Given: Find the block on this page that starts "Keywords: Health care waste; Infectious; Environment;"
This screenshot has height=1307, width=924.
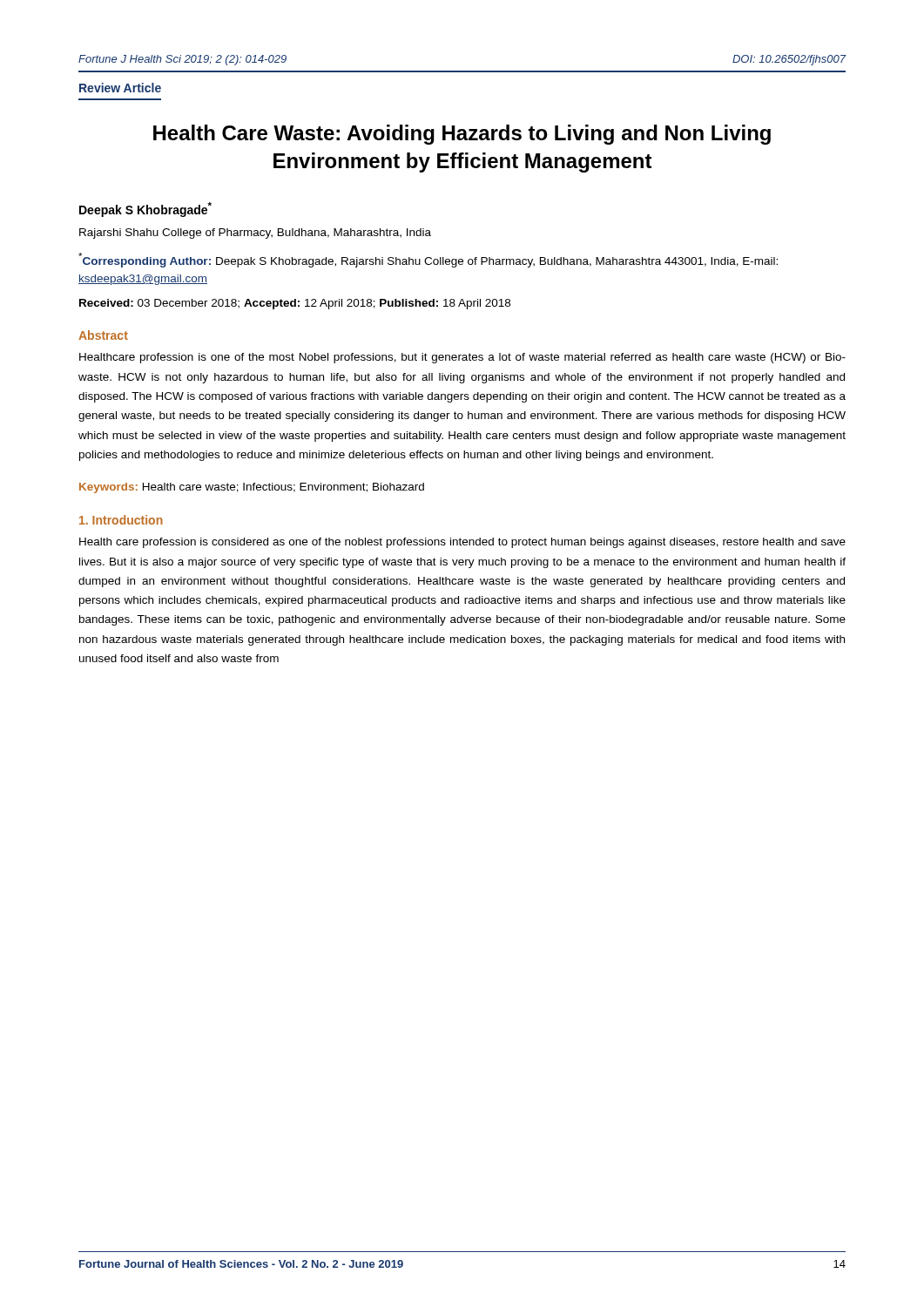Looking at the screenshot, I should tap(252, 487).
